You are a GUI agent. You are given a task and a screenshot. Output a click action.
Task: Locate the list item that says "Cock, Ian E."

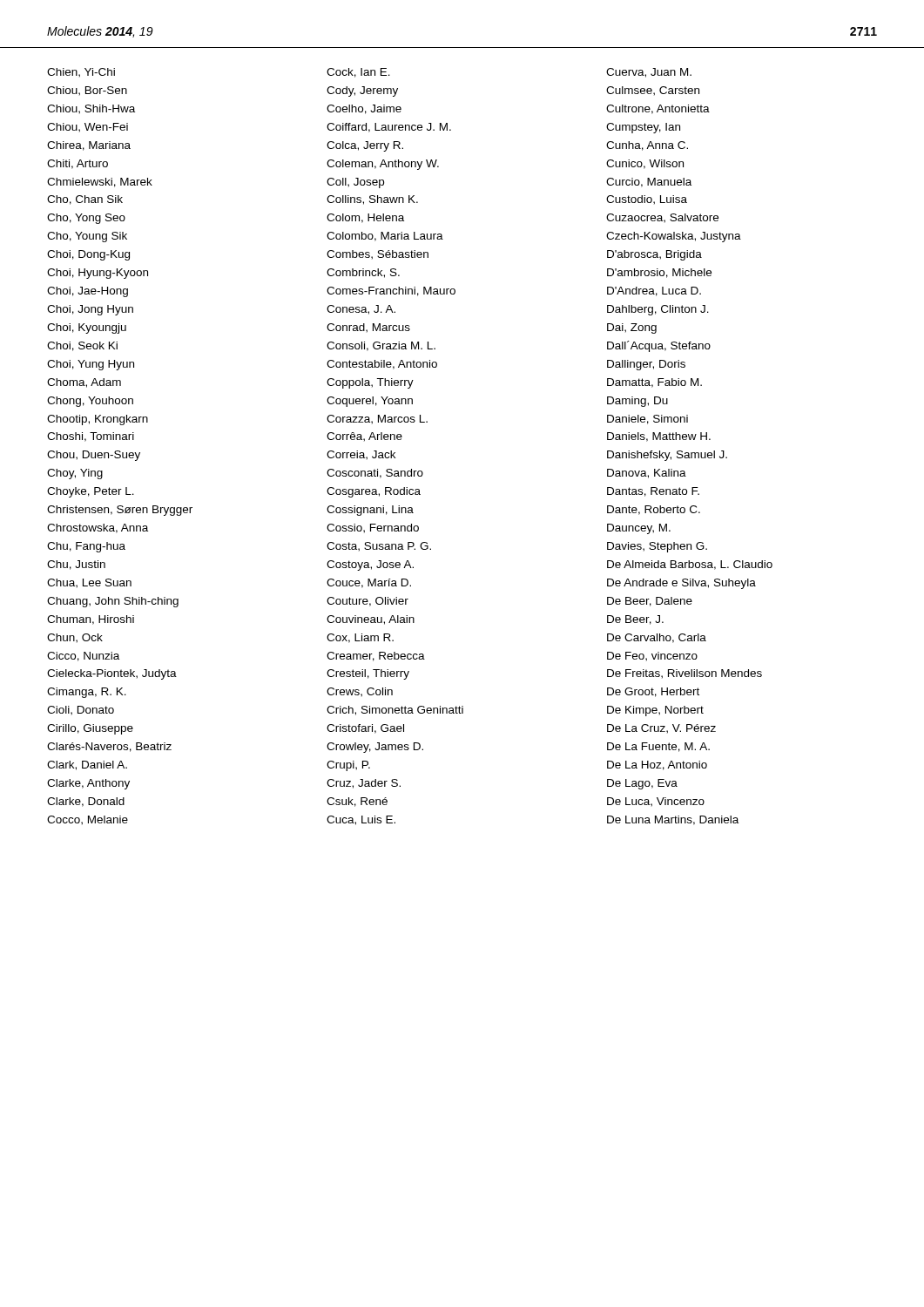[x=358, y=73]
